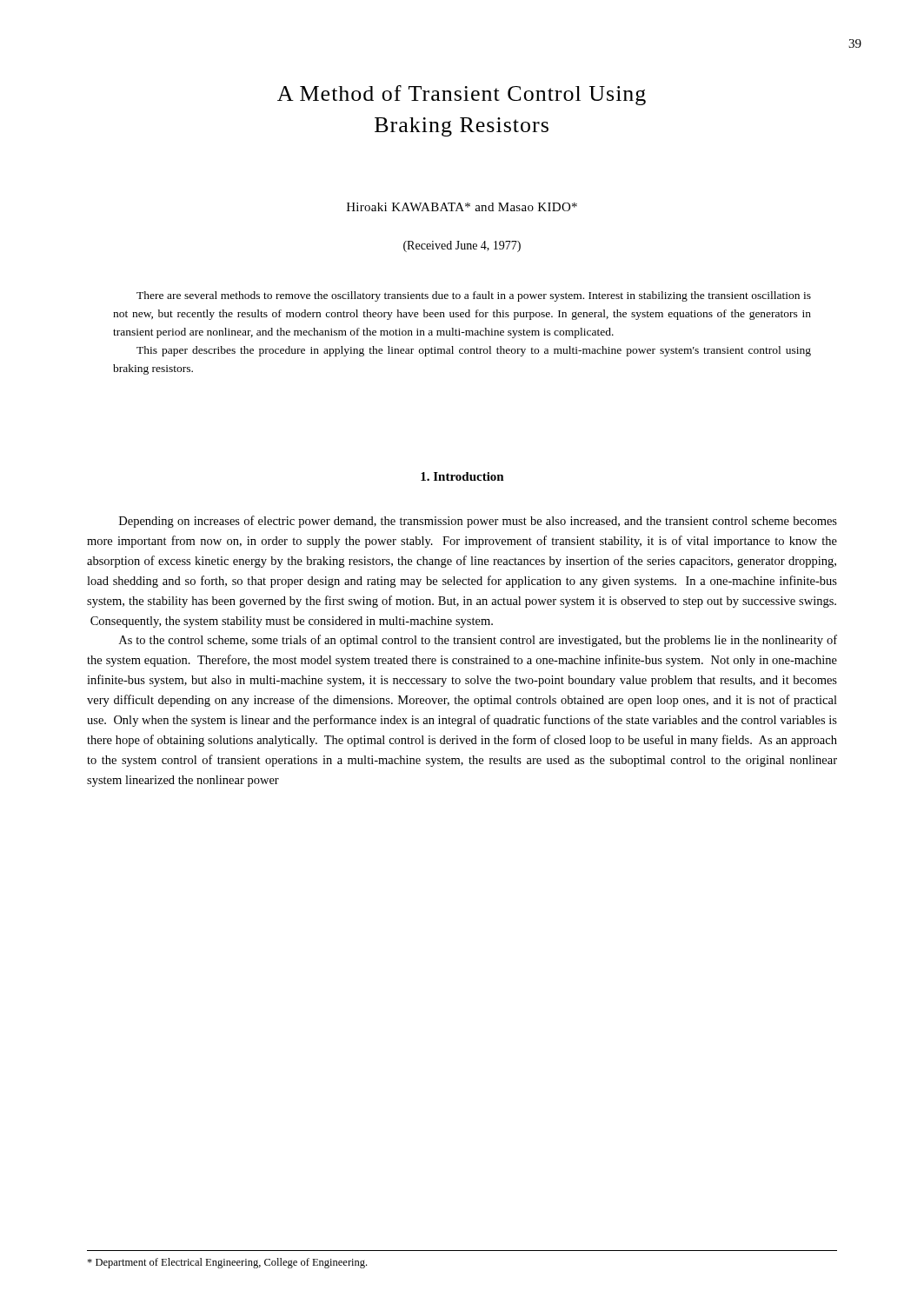Select the text that reads "(Received June 4, 1977)"
The width and height of the screenshot is (924, 1304).
462,246
